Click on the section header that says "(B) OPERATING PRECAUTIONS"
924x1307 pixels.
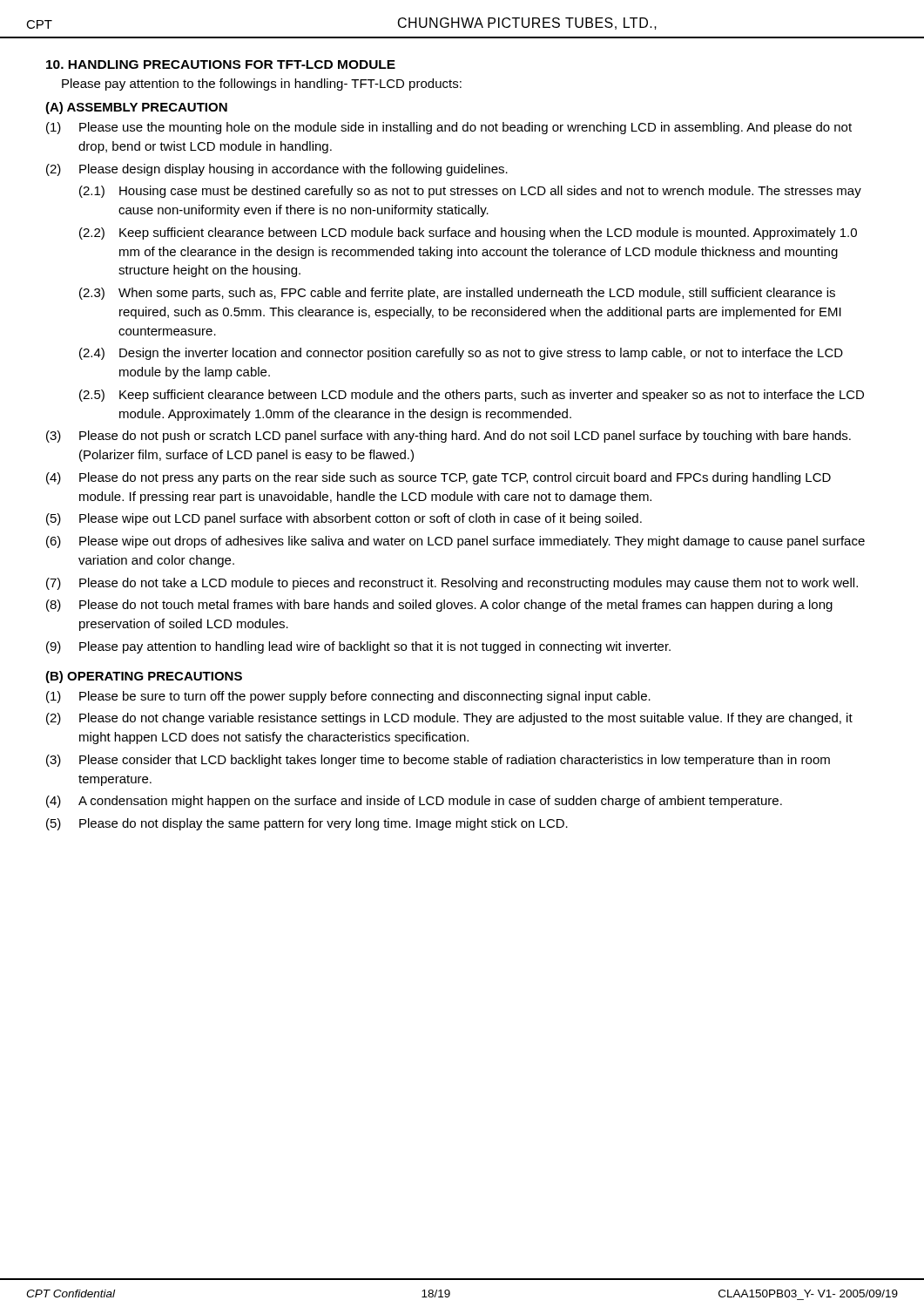point(144,675)
